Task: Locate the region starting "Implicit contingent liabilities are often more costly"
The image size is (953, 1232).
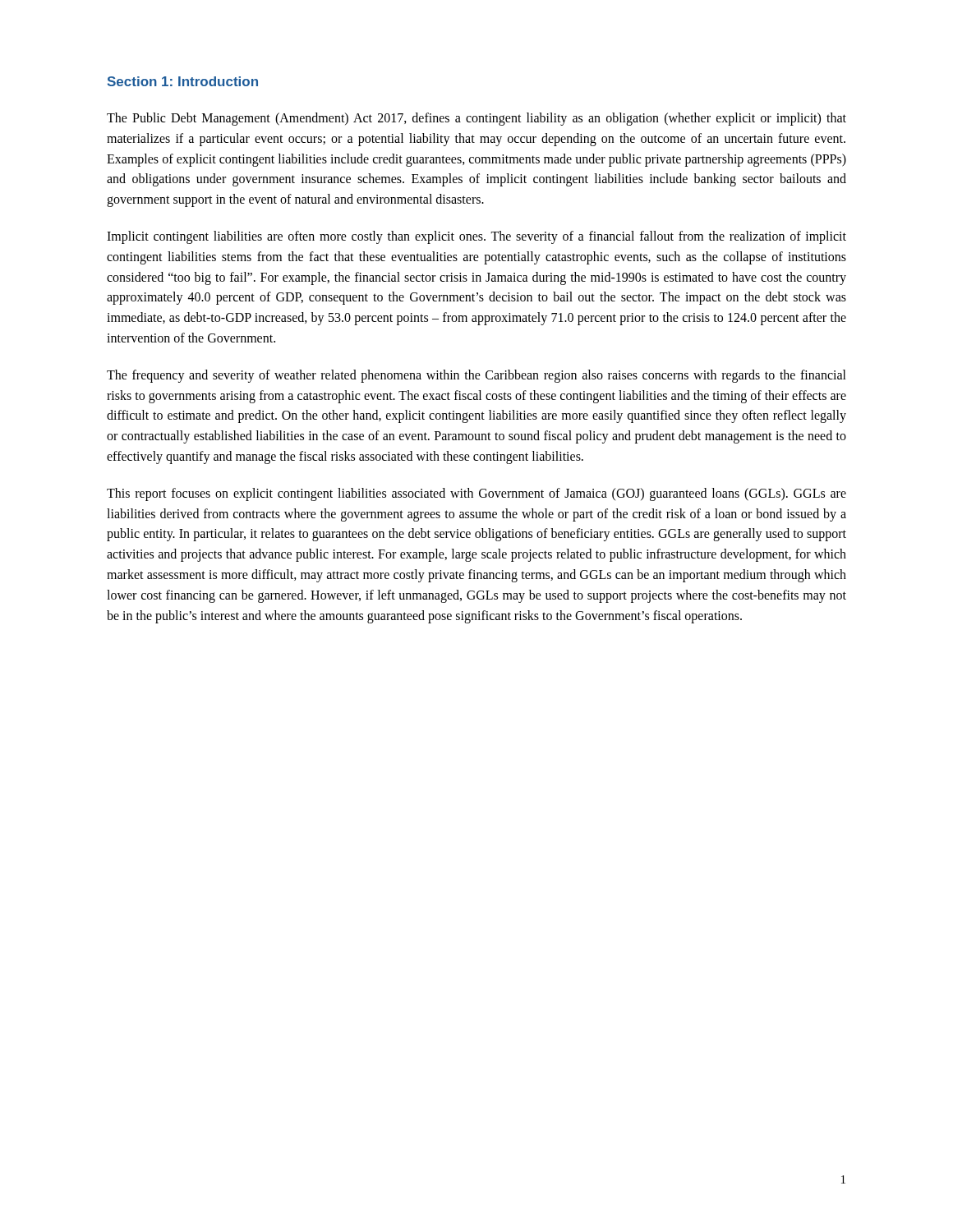Action: point(476,287)
